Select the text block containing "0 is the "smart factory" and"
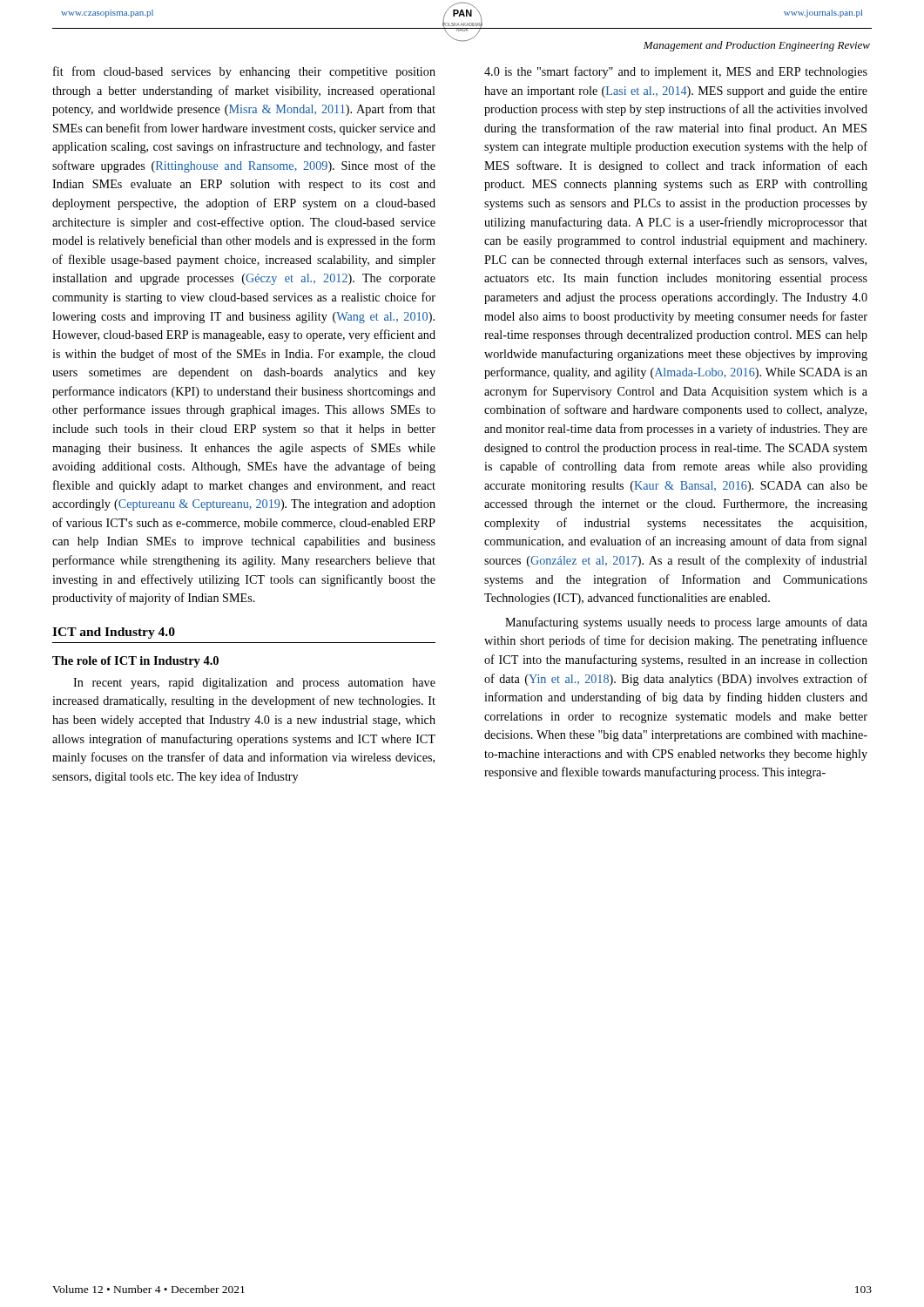 (676, 423)
